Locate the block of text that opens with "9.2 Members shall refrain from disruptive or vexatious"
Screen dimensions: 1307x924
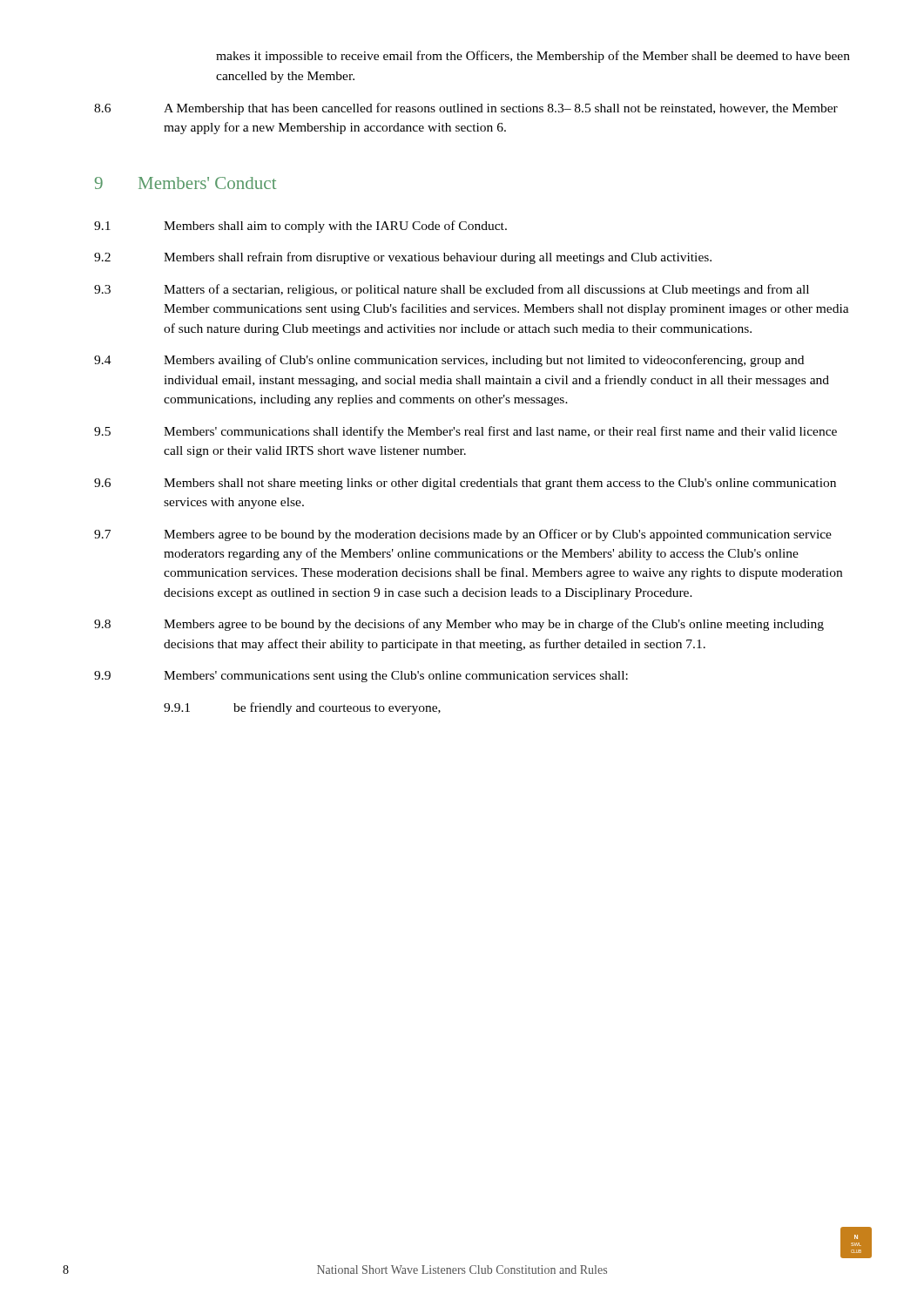[x=474, y=258]
